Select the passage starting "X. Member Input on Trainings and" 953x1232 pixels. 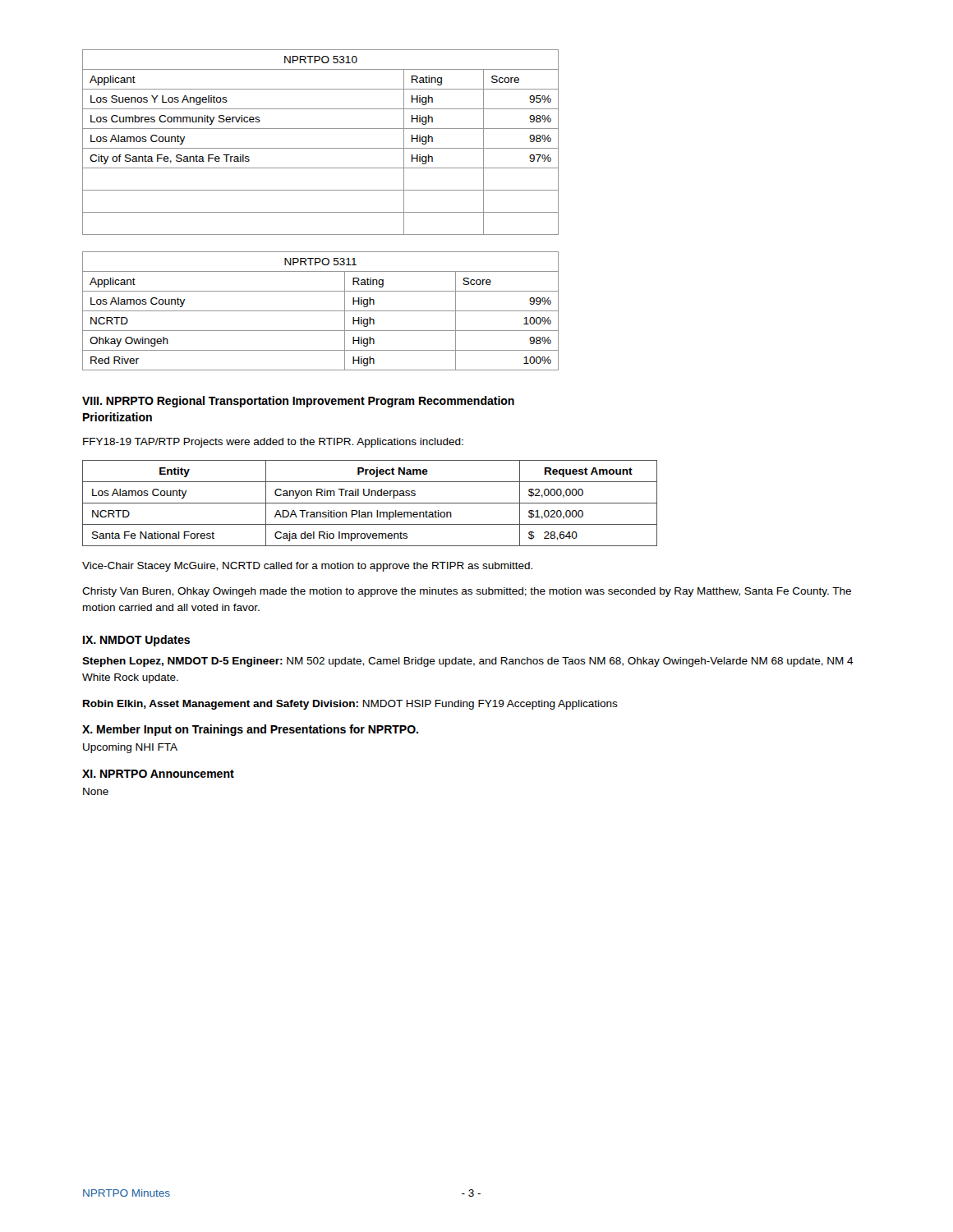(x=251, y=729)
